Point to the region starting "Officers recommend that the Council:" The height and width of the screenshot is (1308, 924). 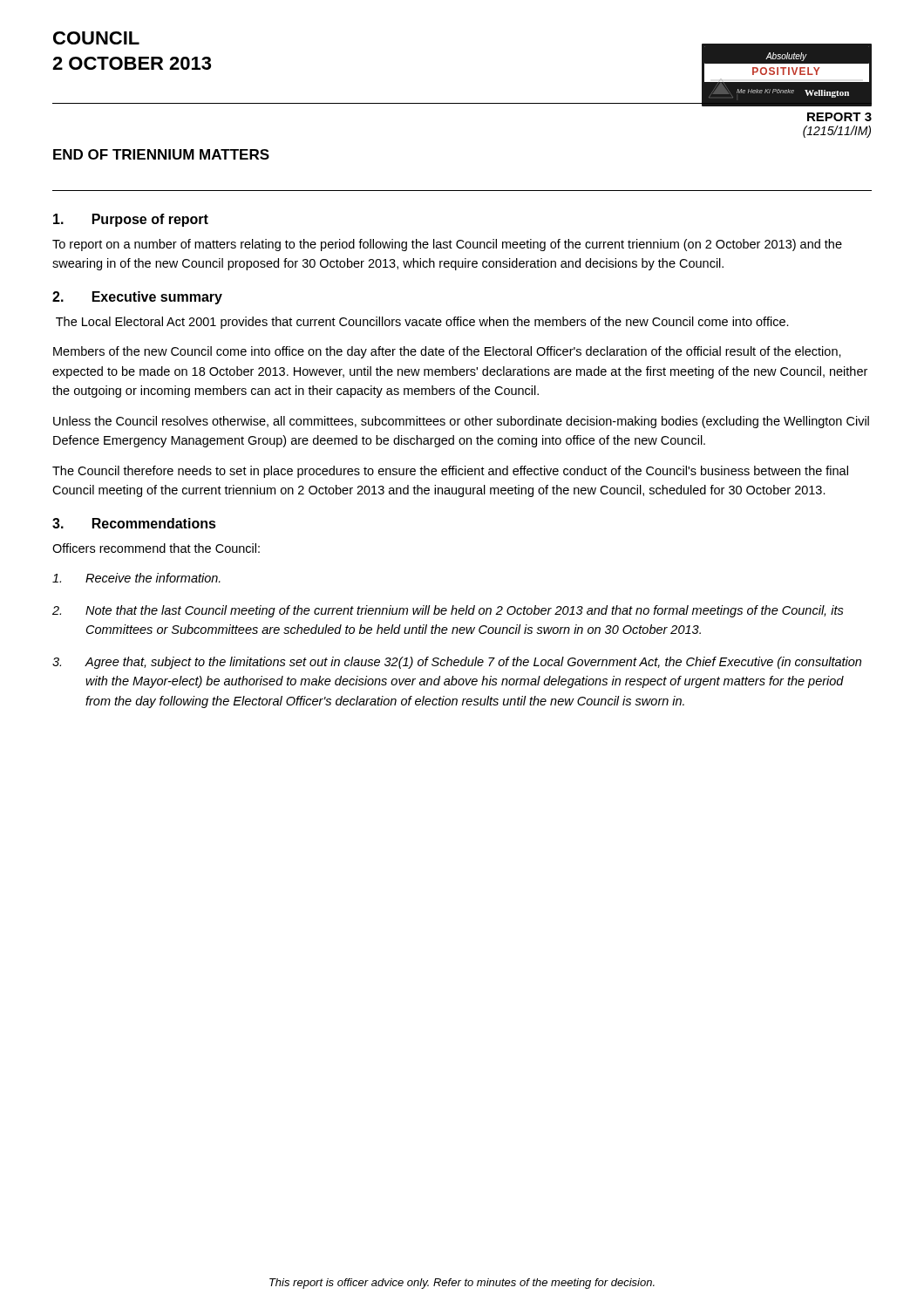click(157, 548)
